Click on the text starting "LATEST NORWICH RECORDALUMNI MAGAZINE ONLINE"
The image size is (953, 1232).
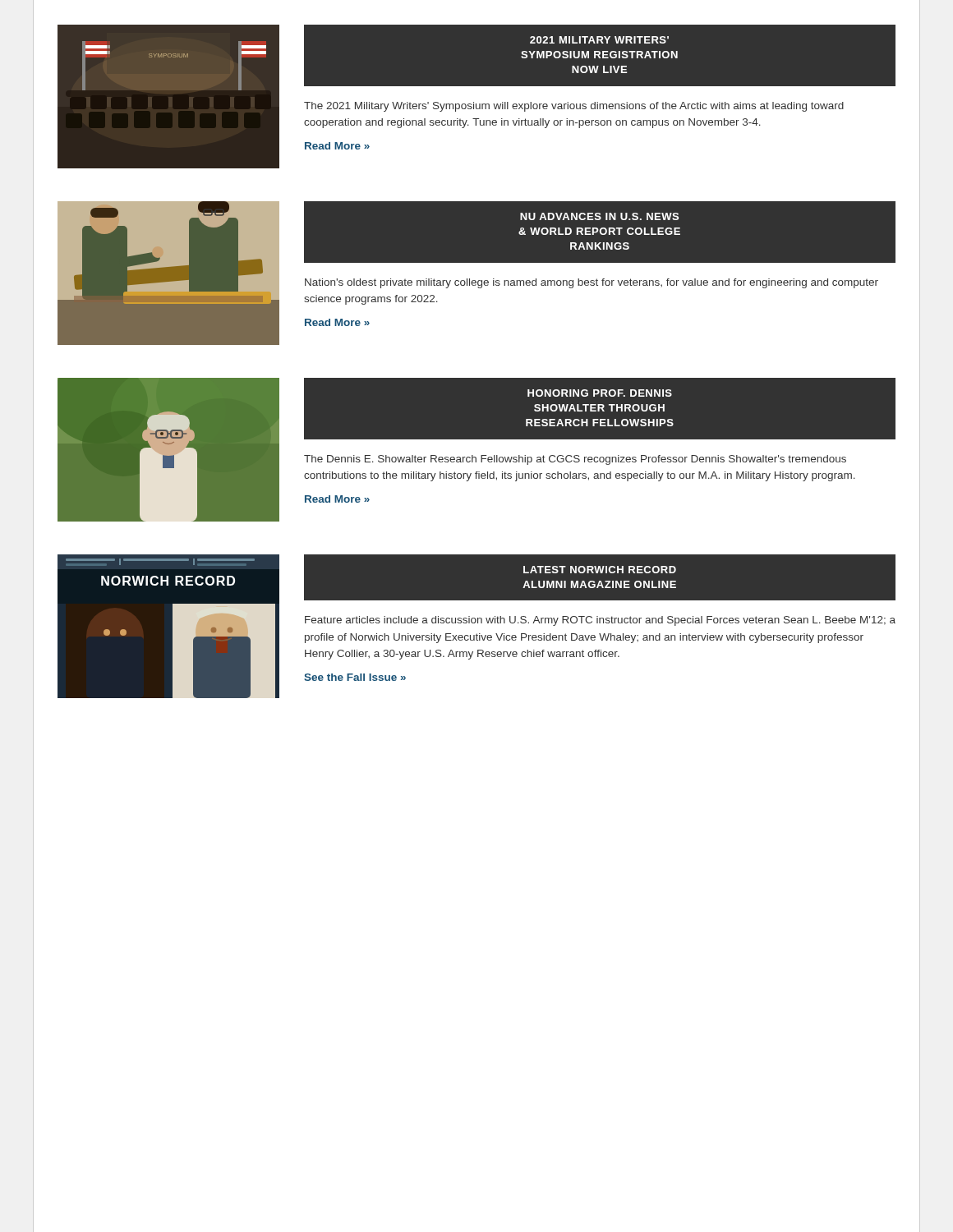pos(600,578)
